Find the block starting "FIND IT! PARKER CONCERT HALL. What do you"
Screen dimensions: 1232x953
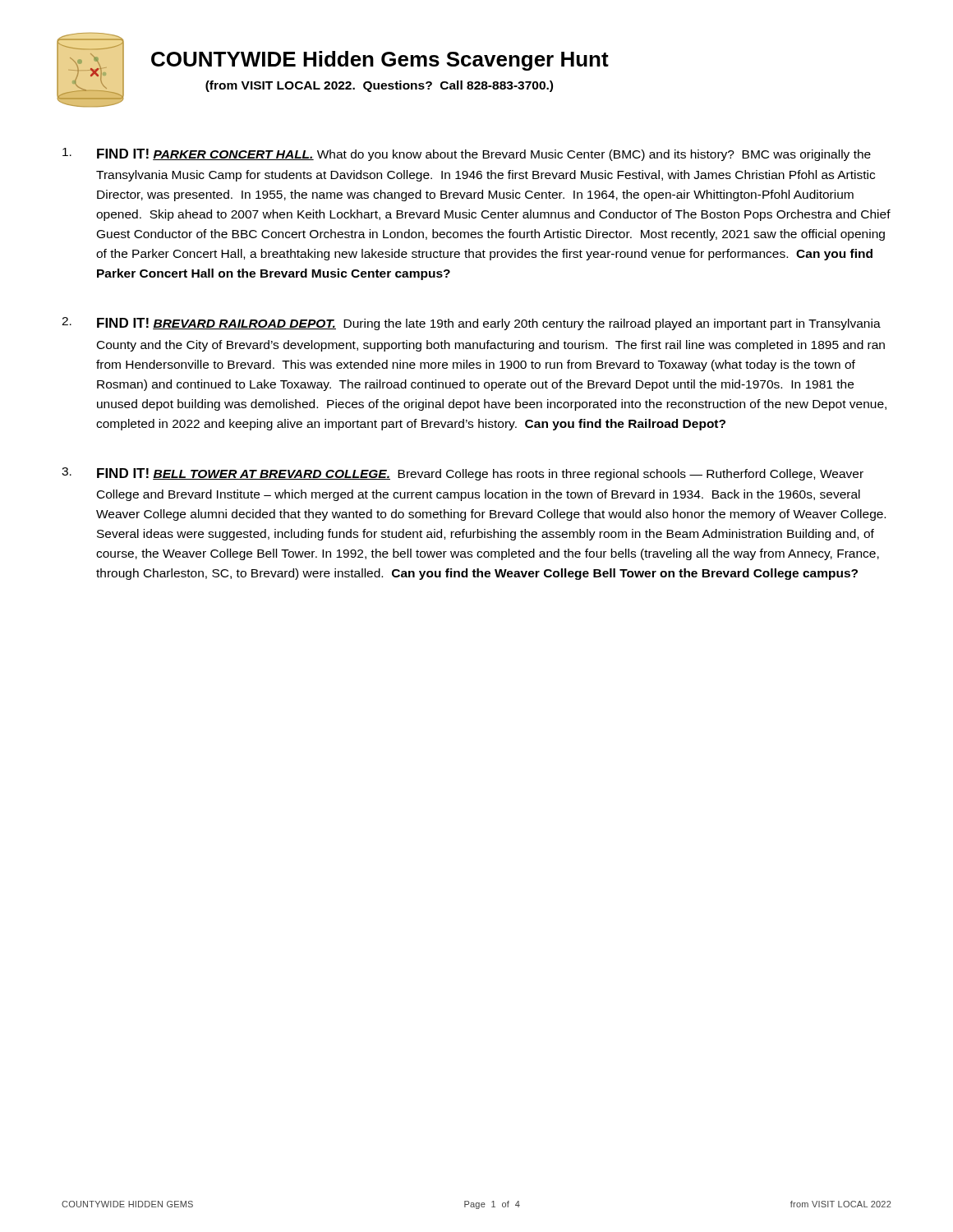(476, 214)
